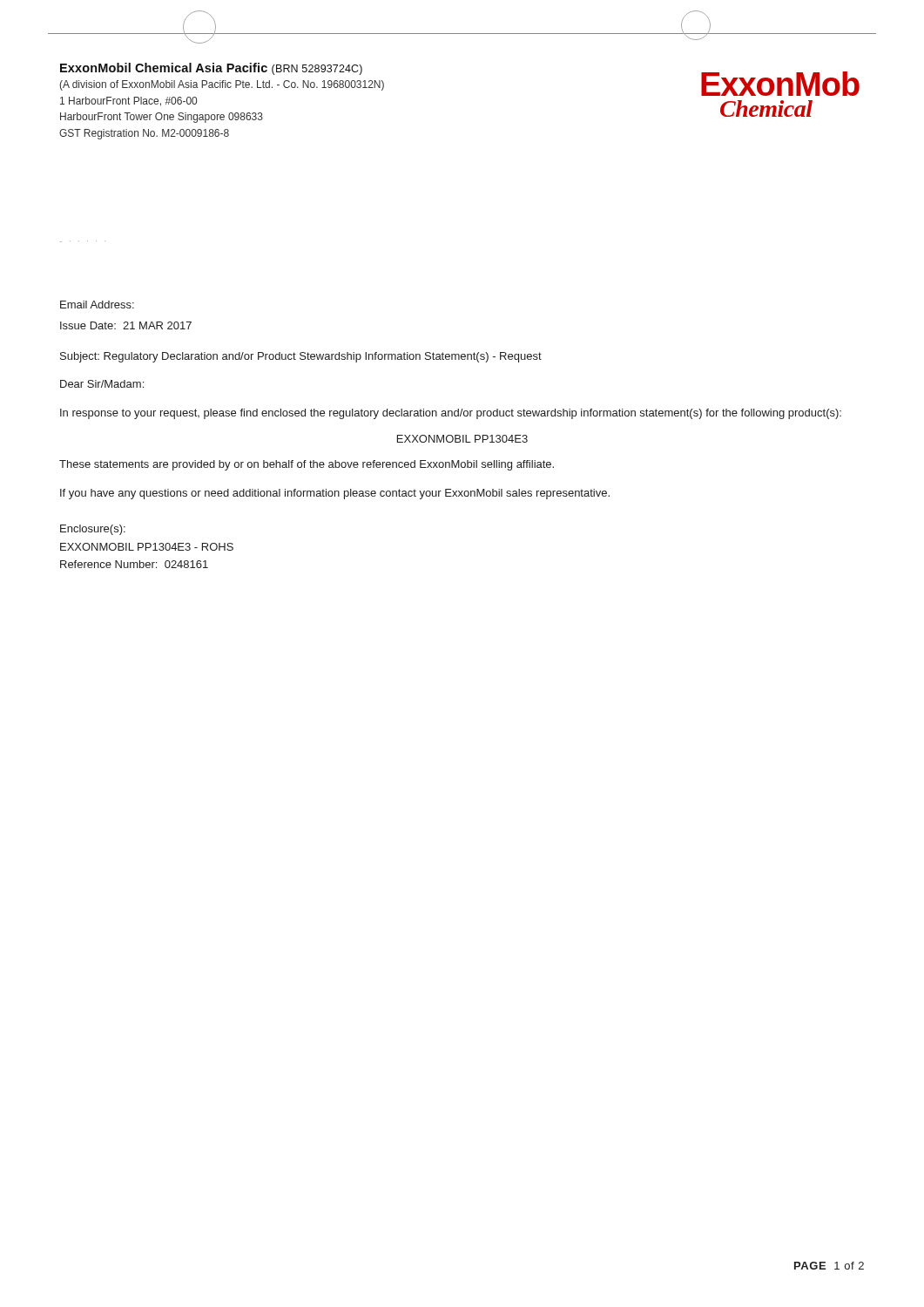Screen dimensions: 1307x924
Task: Point to the passage starting "These statements are provided by or on"
Action: (x=307, y=464)
